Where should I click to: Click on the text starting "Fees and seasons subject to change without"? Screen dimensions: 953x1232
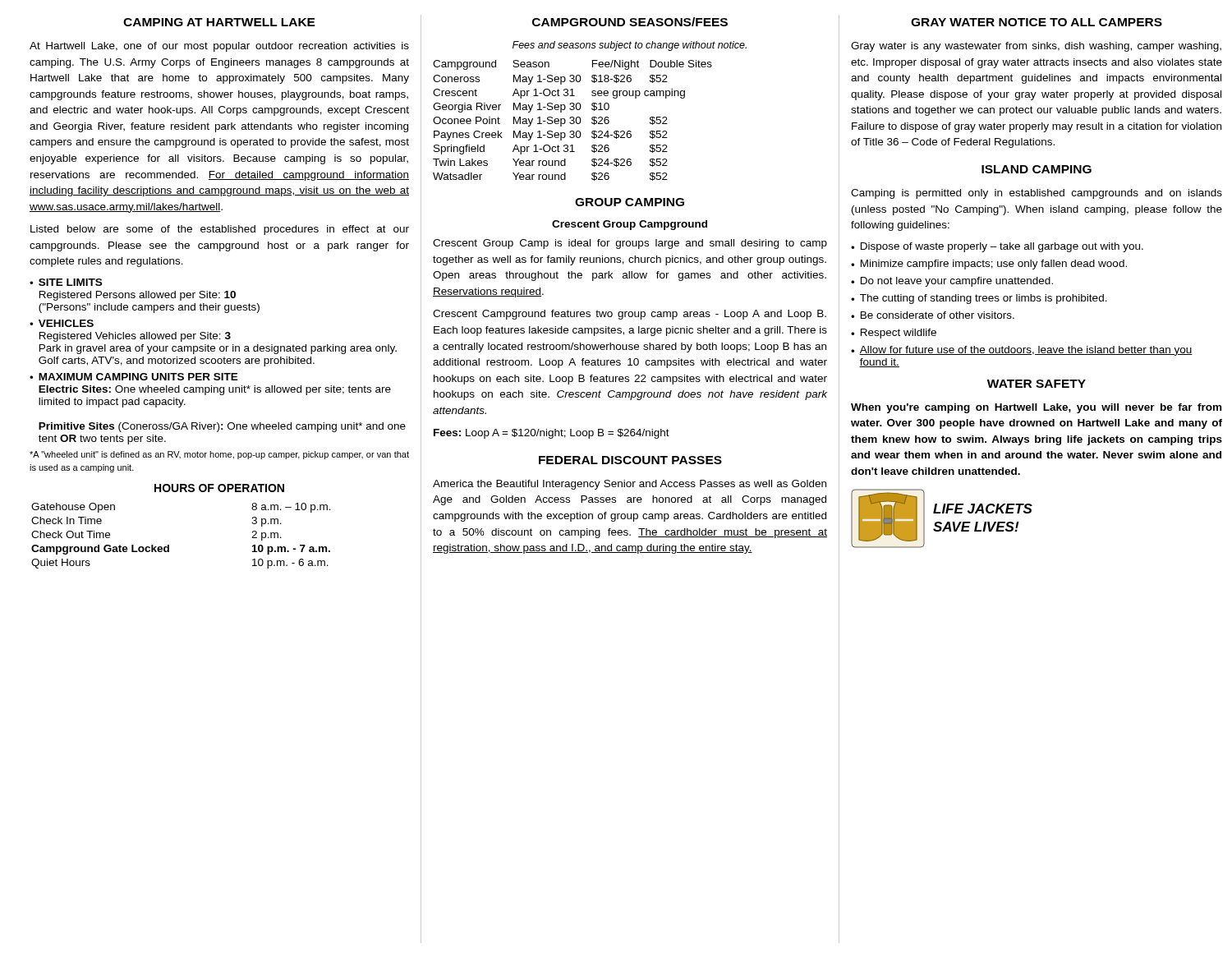[630, 45]
